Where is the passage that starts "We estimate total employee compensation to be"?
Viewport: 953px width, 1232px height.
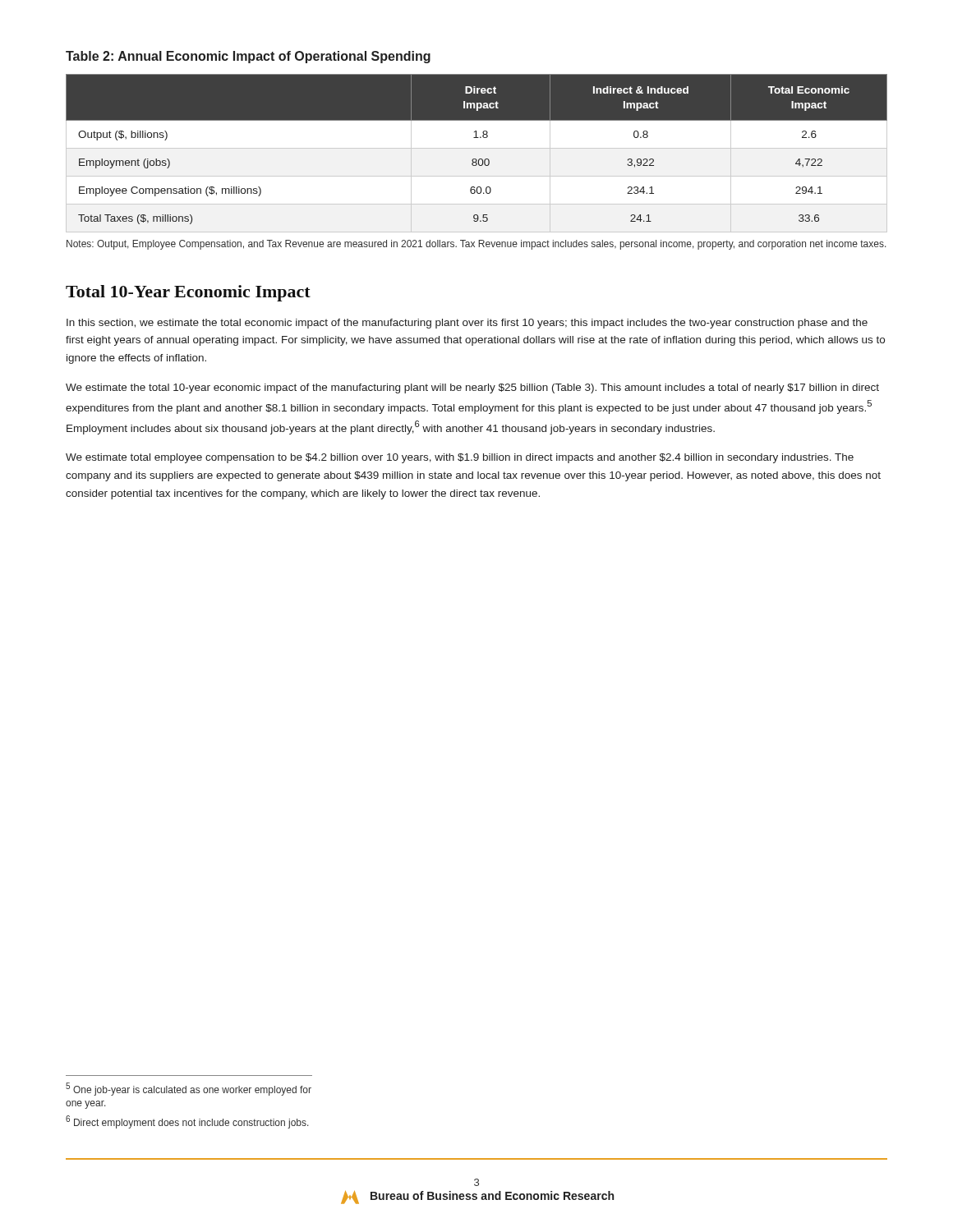(x=473, y=475)
